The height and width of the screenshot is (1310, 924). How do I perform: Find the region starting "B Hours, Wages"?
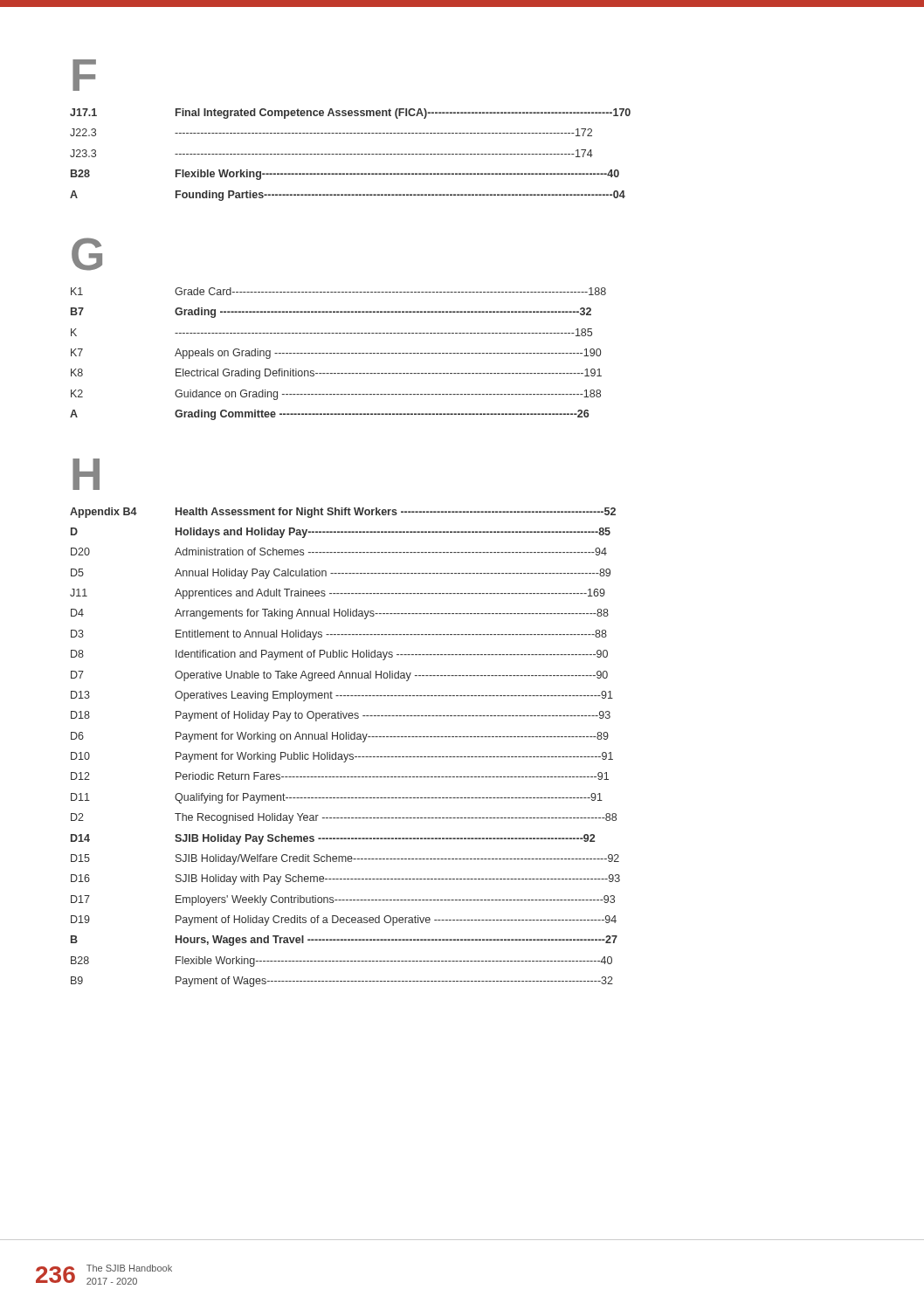tap(462, 941)
